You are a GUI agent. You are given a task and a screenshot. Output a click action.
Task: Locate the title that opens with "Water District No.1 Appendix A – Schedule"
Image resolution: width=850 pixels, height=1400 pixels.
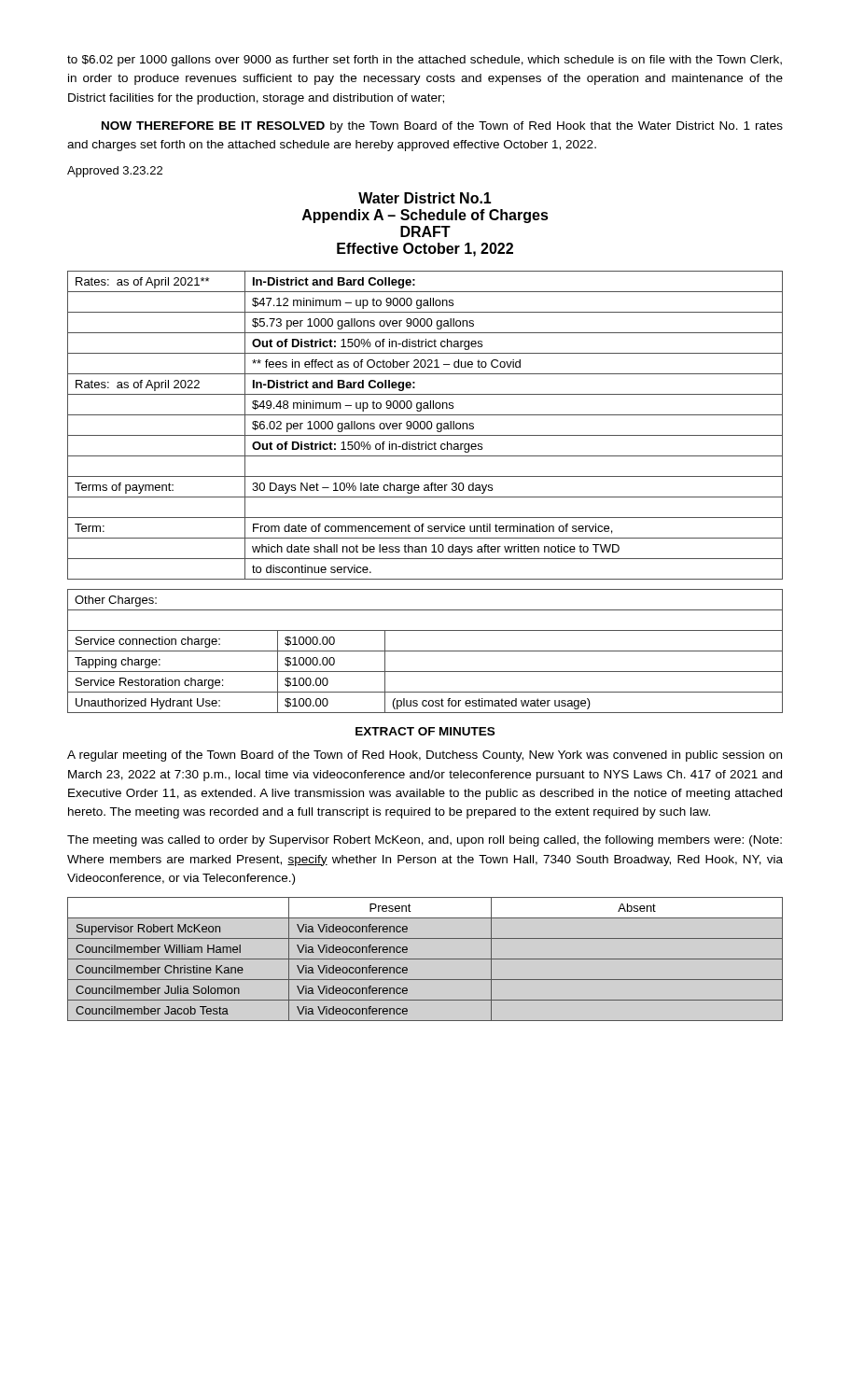tap(425, 224)
